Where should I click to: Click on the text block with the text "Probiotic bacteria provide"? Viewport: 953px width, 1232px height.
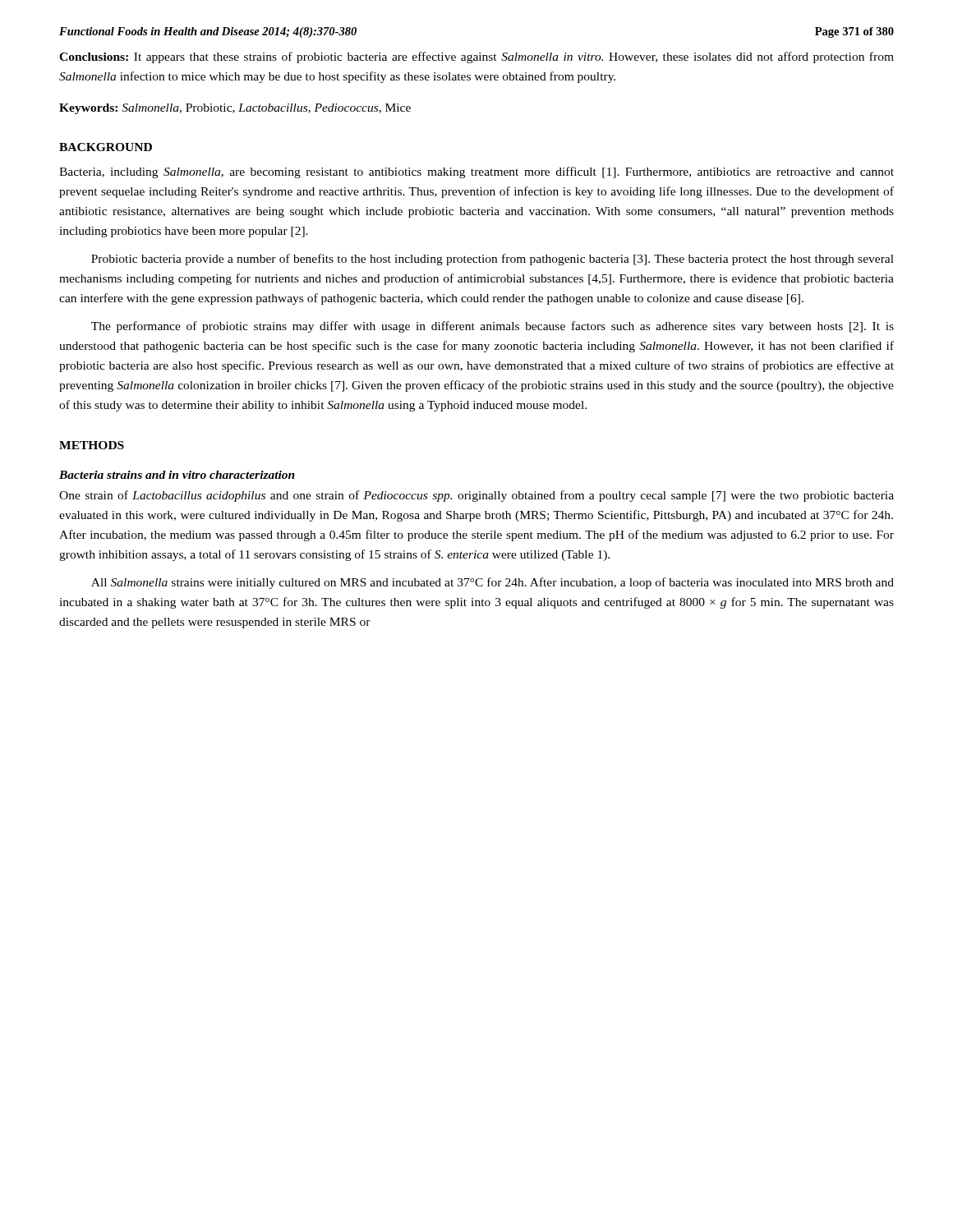point(476,279)
